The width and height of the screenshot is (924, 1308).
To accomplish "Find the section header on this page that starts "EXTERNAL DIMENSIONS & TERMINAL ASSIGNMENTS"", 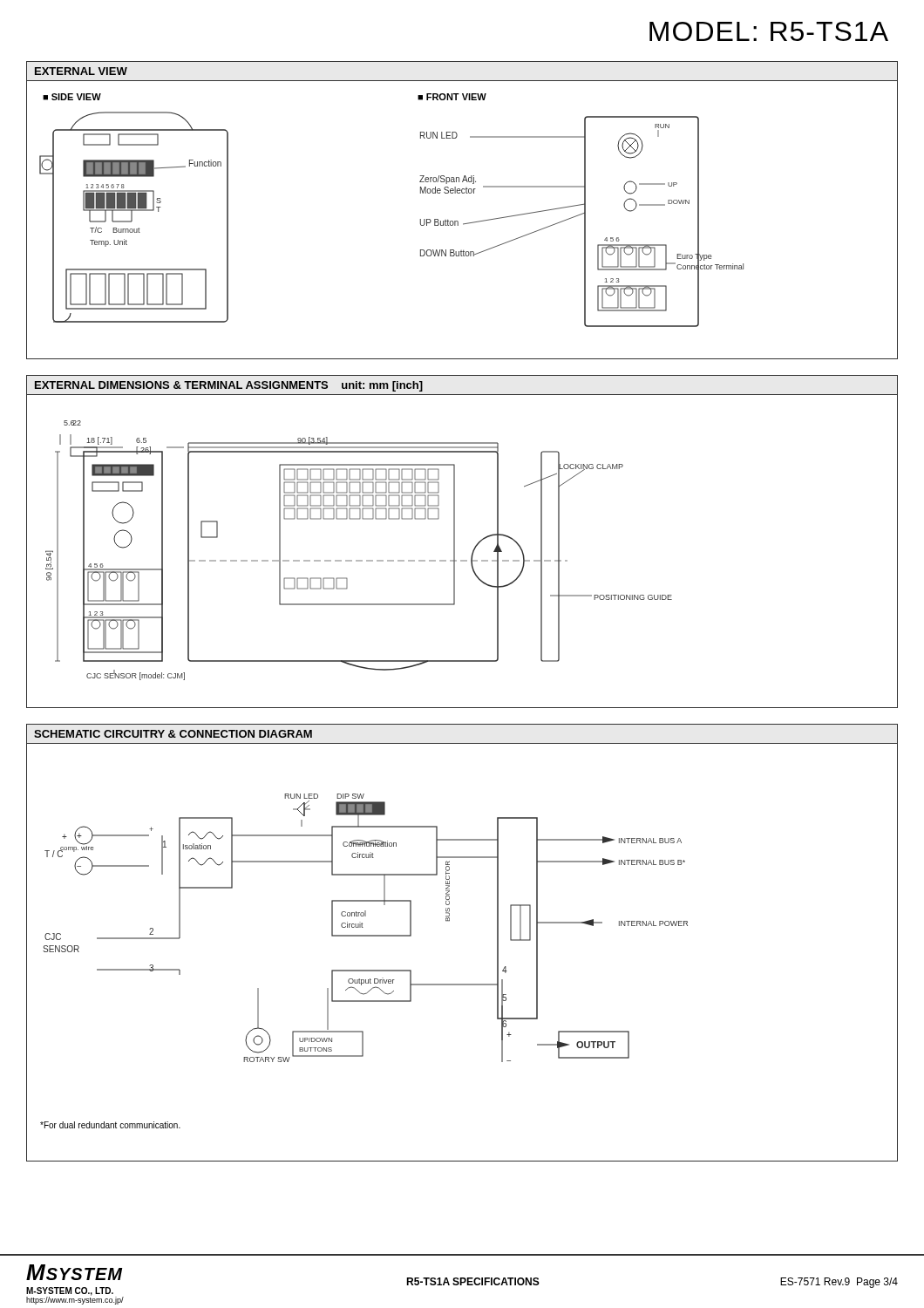I will pos(462,538).
